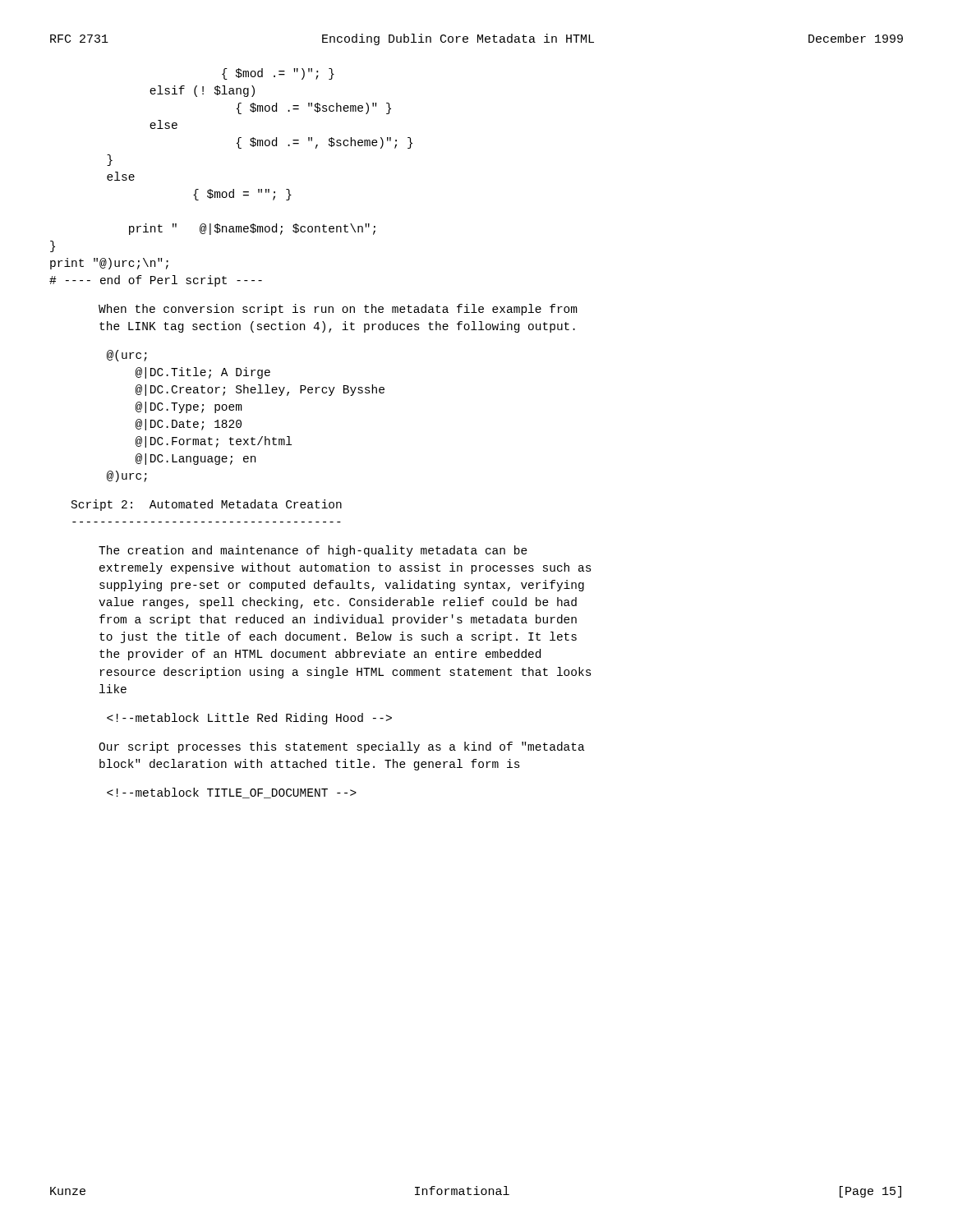The height and width of the screenshot is (1232, 953).
Task: Find the region starting "@(urc; @|DC.Title; A Dirge @|DC.Creator; Shelley,"
Action: (x=127, y=356)
